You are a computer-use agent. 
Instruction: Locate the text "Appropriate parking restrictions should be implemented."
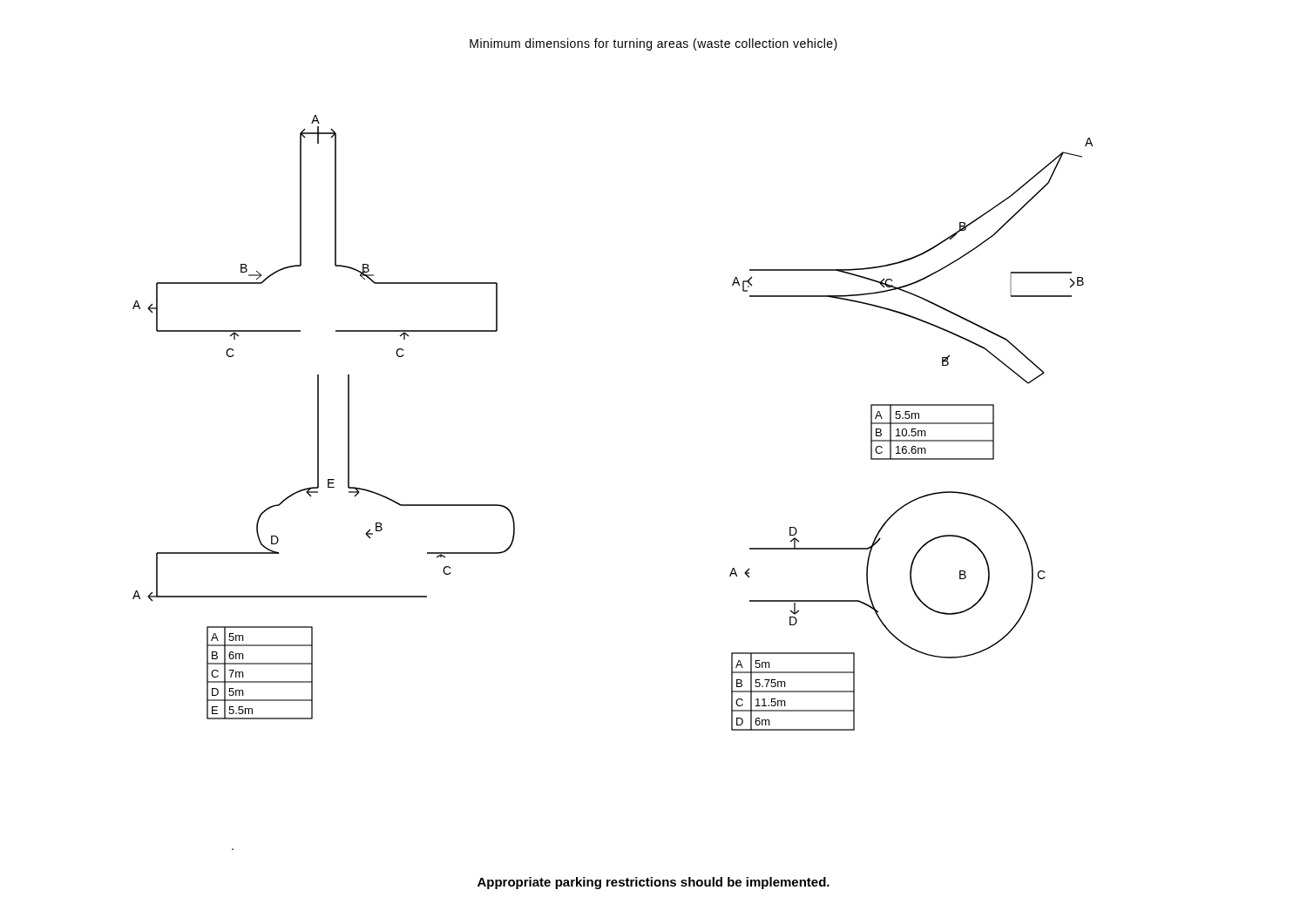[654, 882]
